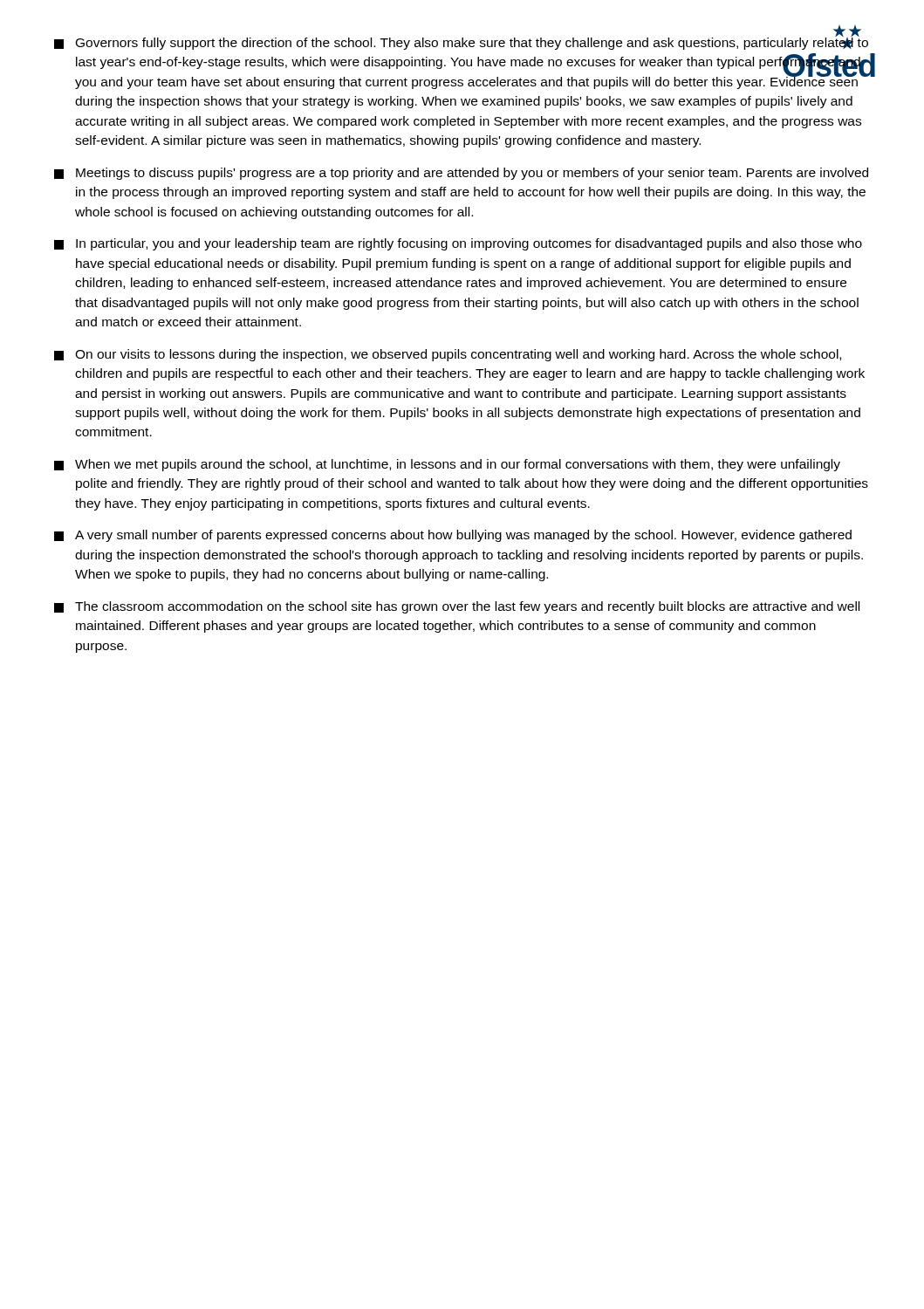Select the list item with the text "Governors fully support"
924x1309 pixels.
462,92
